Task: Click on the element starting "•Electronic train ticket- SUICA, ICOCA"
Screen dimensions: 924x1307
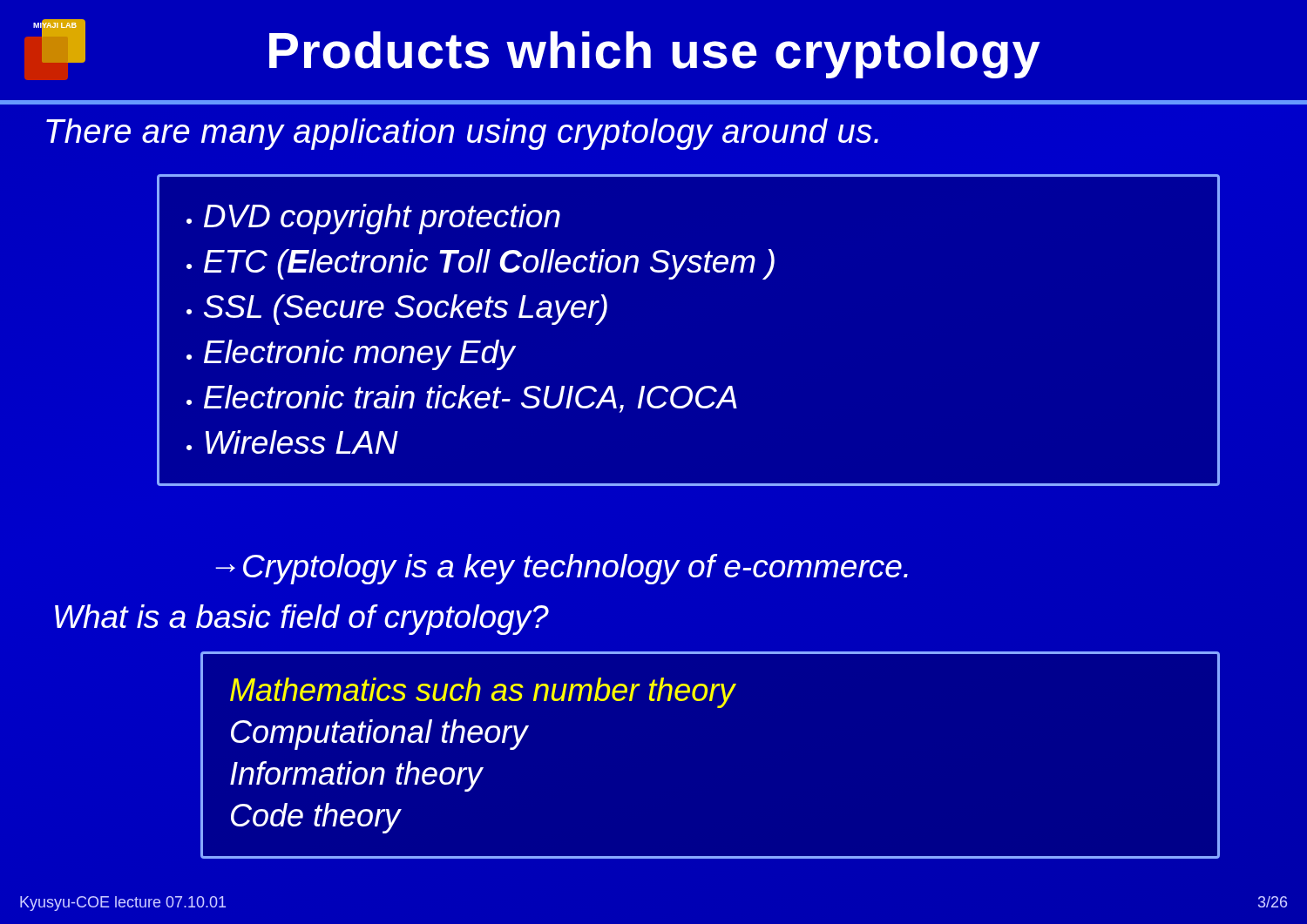Action: (x=462, y=398)
